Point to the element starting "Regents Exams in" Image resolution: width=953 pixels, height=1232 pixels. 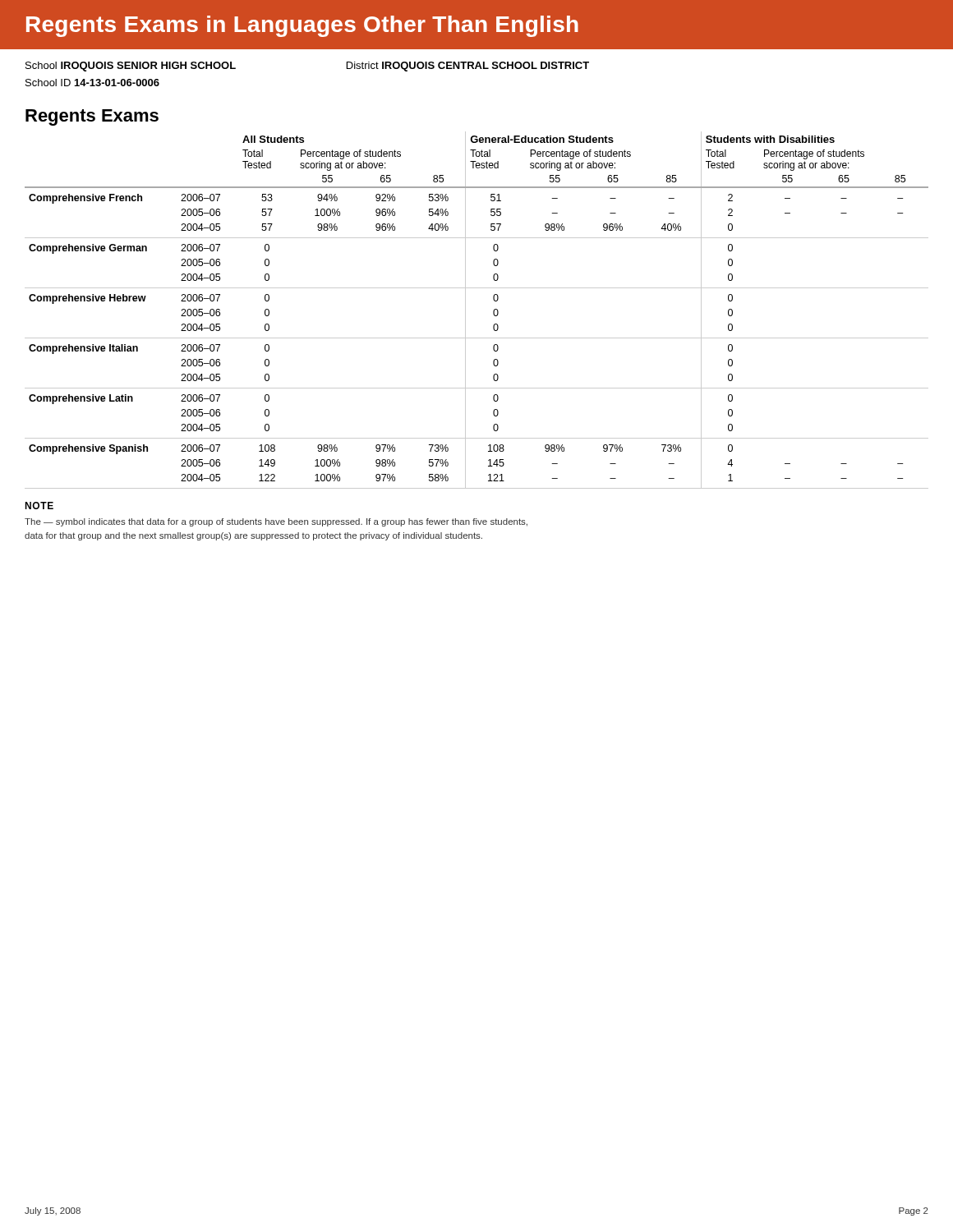click(x=302, y=24)
